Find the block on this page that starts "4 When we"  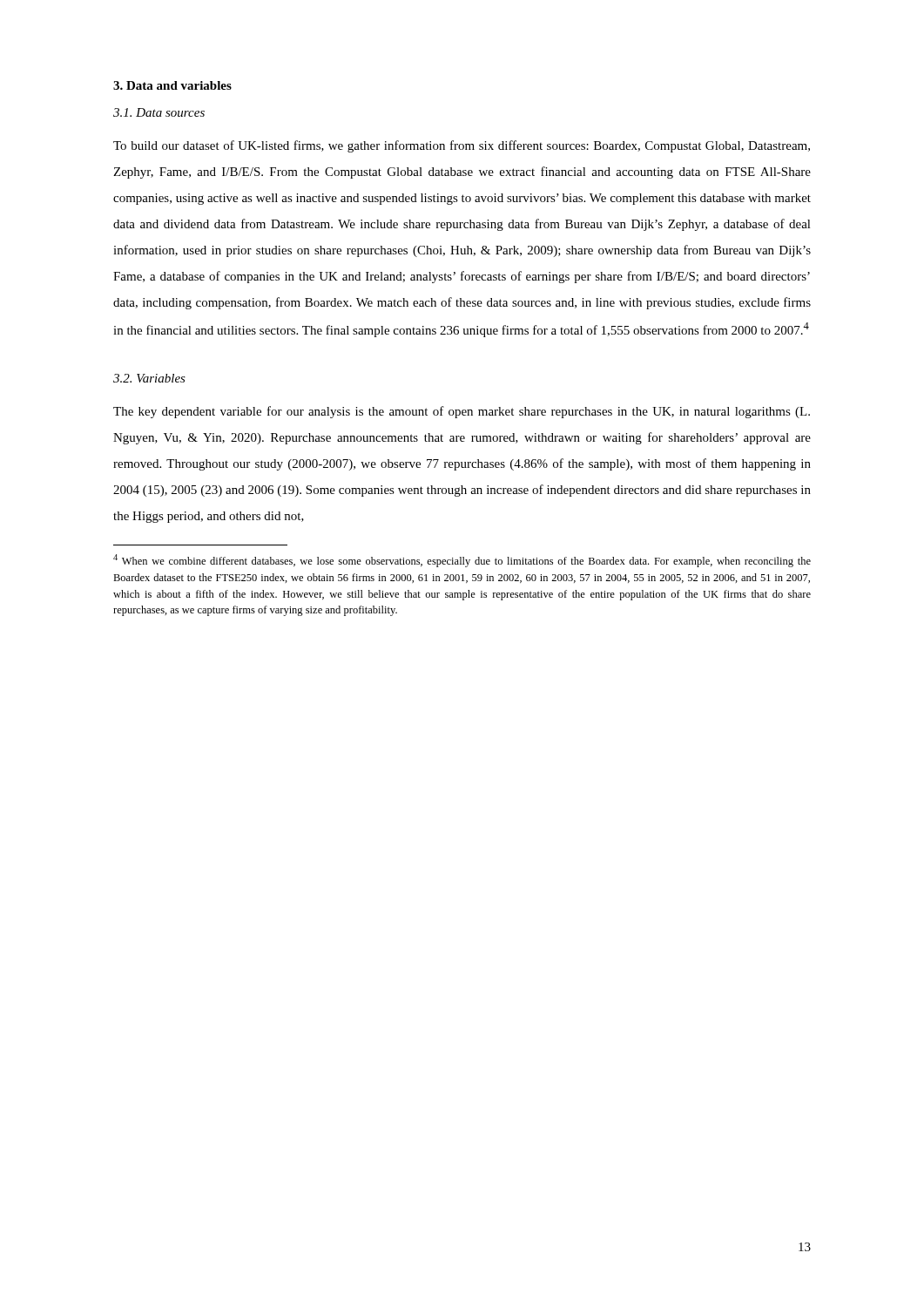(462, 584)
